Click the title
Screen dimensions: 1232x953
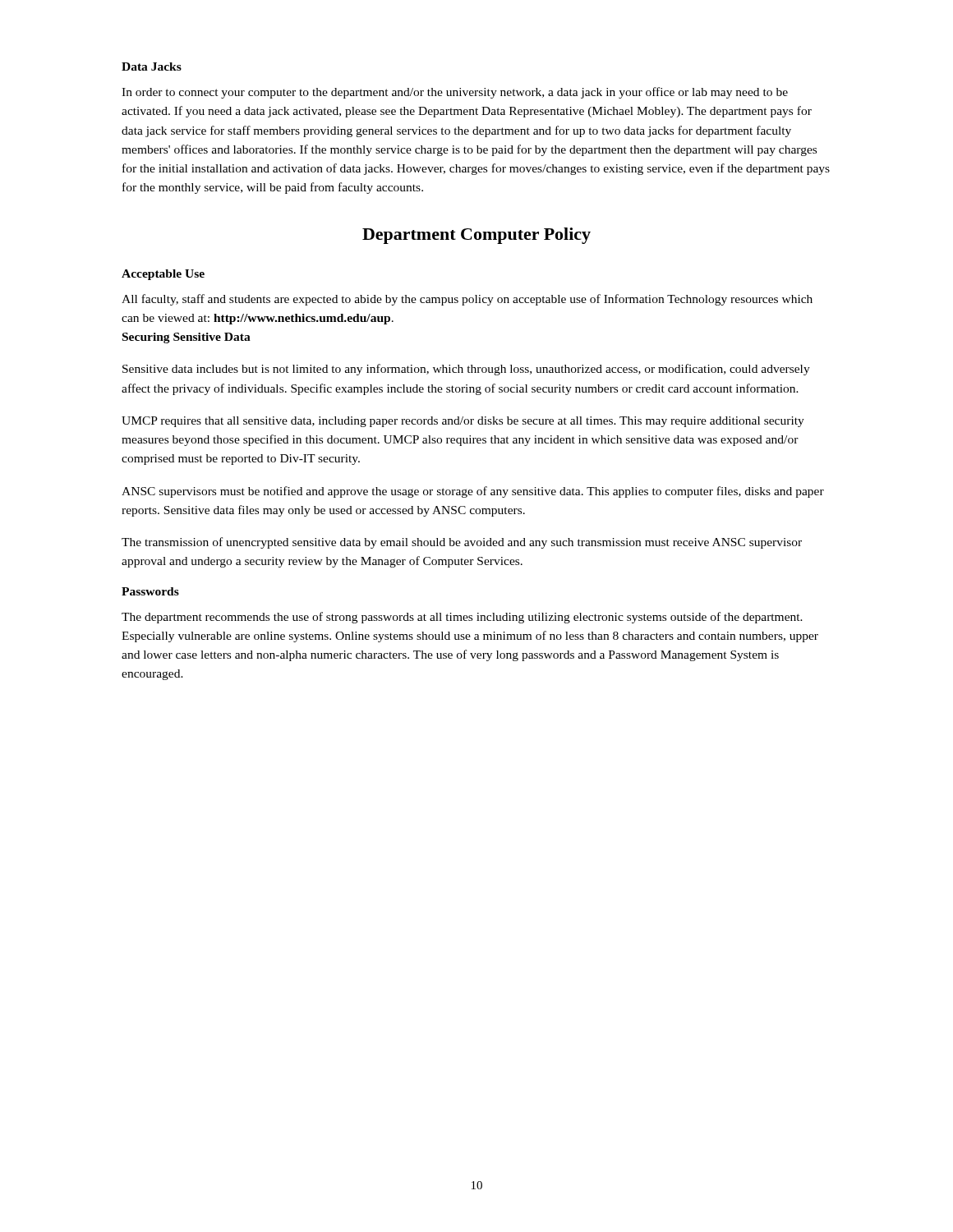(x=476, y=234)
